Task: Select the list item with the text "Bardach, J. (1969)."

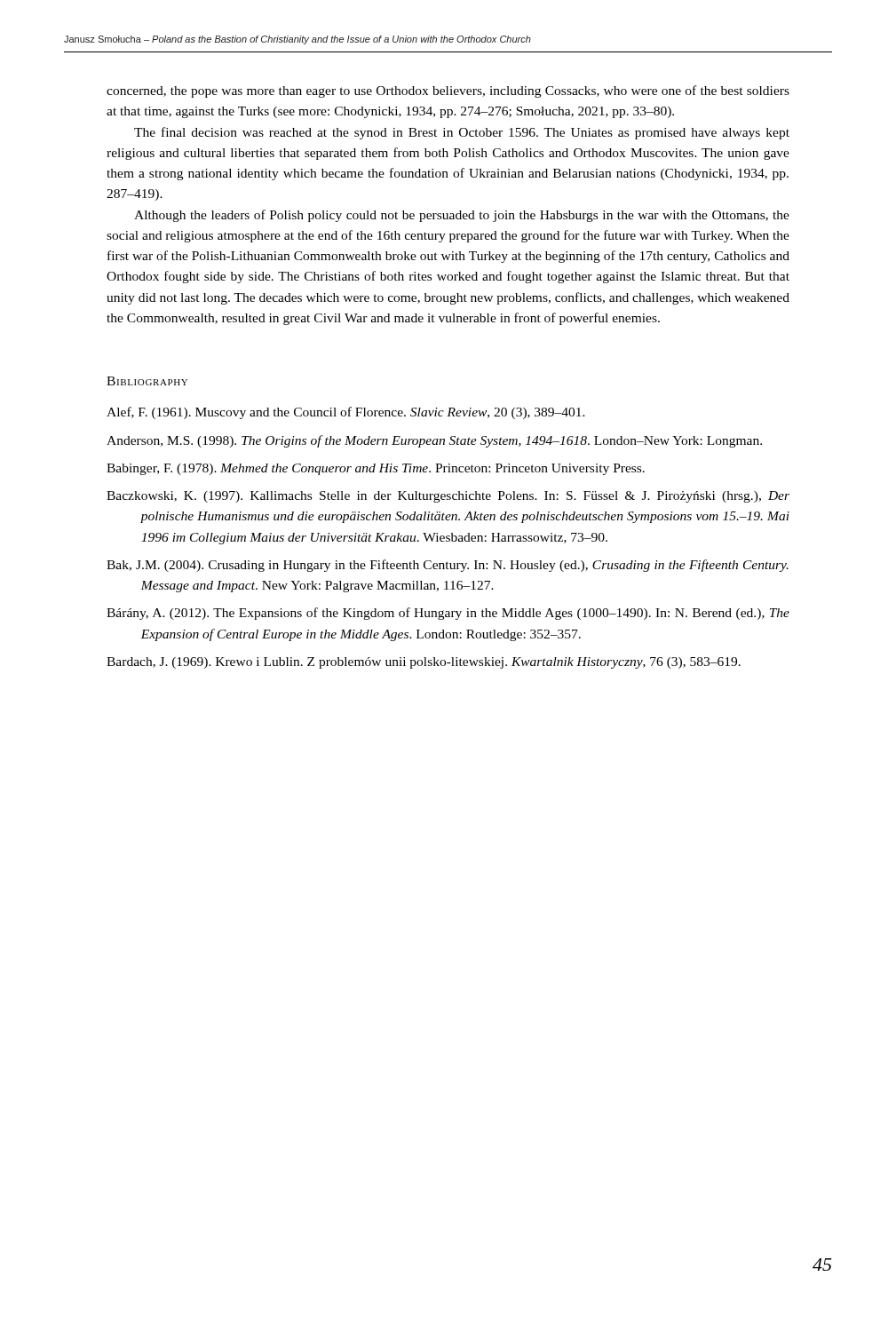Action: click(424, 661)
